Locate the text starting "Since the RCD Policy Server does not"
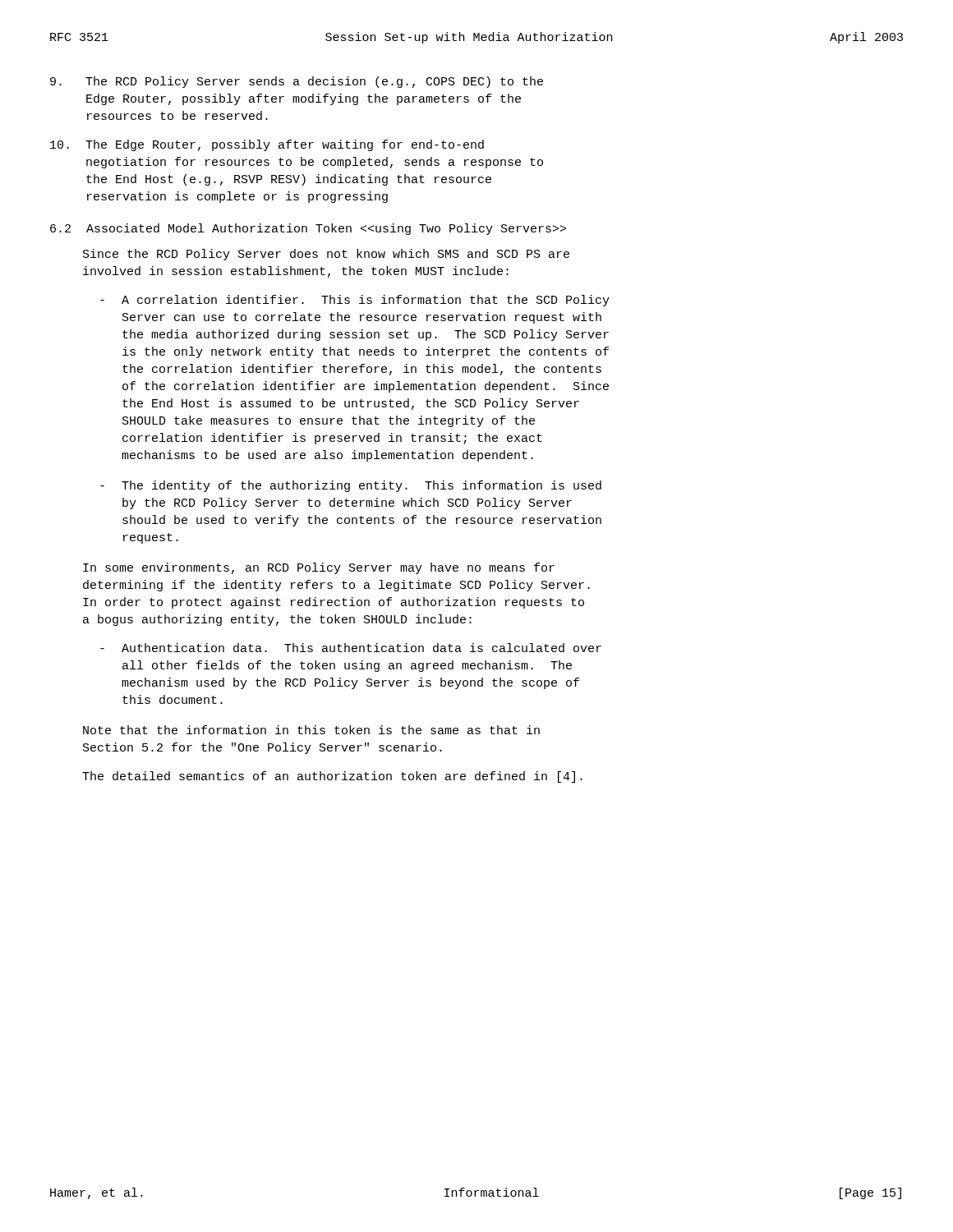Image resolution: width=953 pixels, height=1232 pixels. click(x=326, y=264)
